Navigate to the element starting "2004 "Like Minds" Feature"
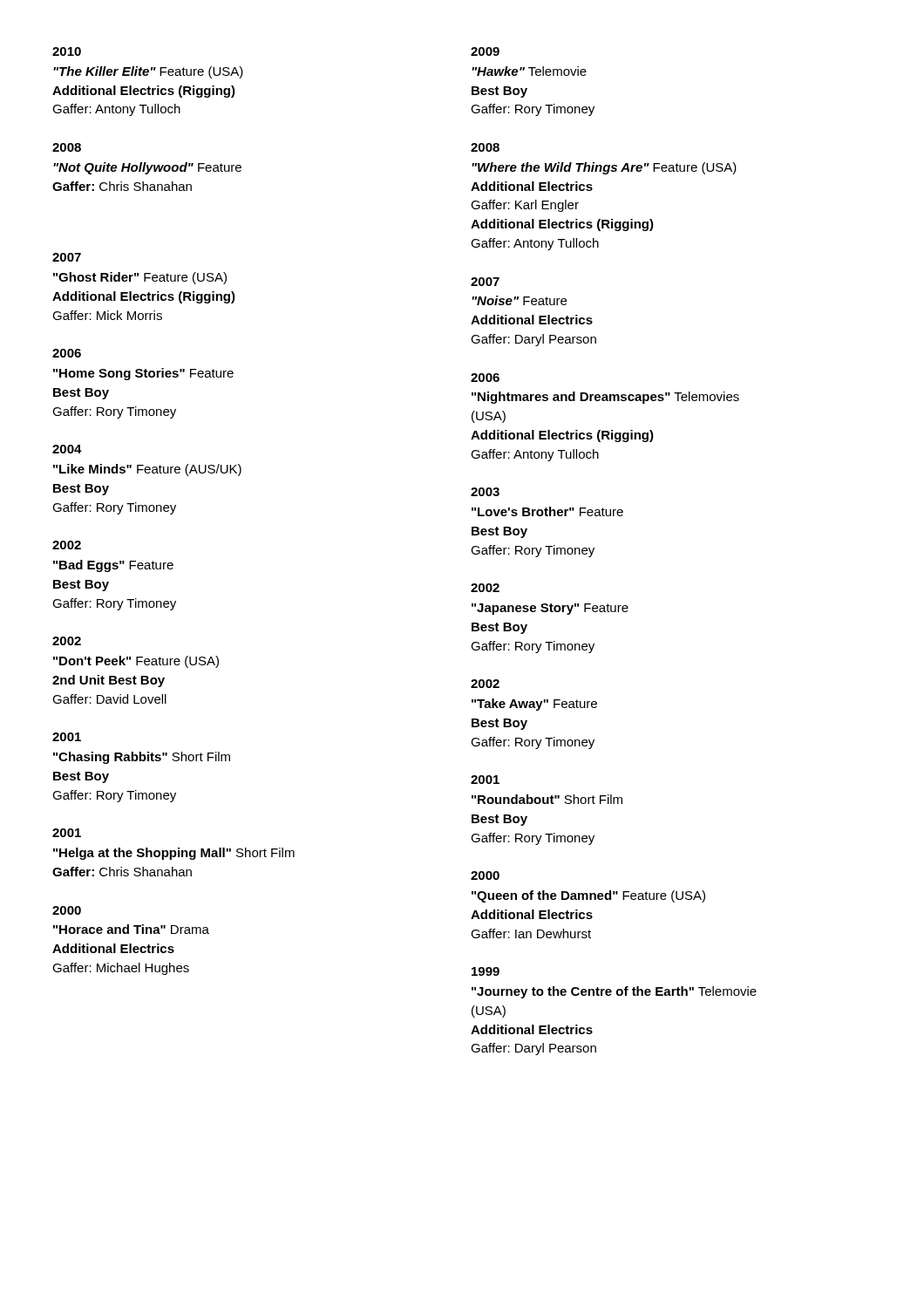The width and height of the screenshot is (924, 1308). pos(244,478)
